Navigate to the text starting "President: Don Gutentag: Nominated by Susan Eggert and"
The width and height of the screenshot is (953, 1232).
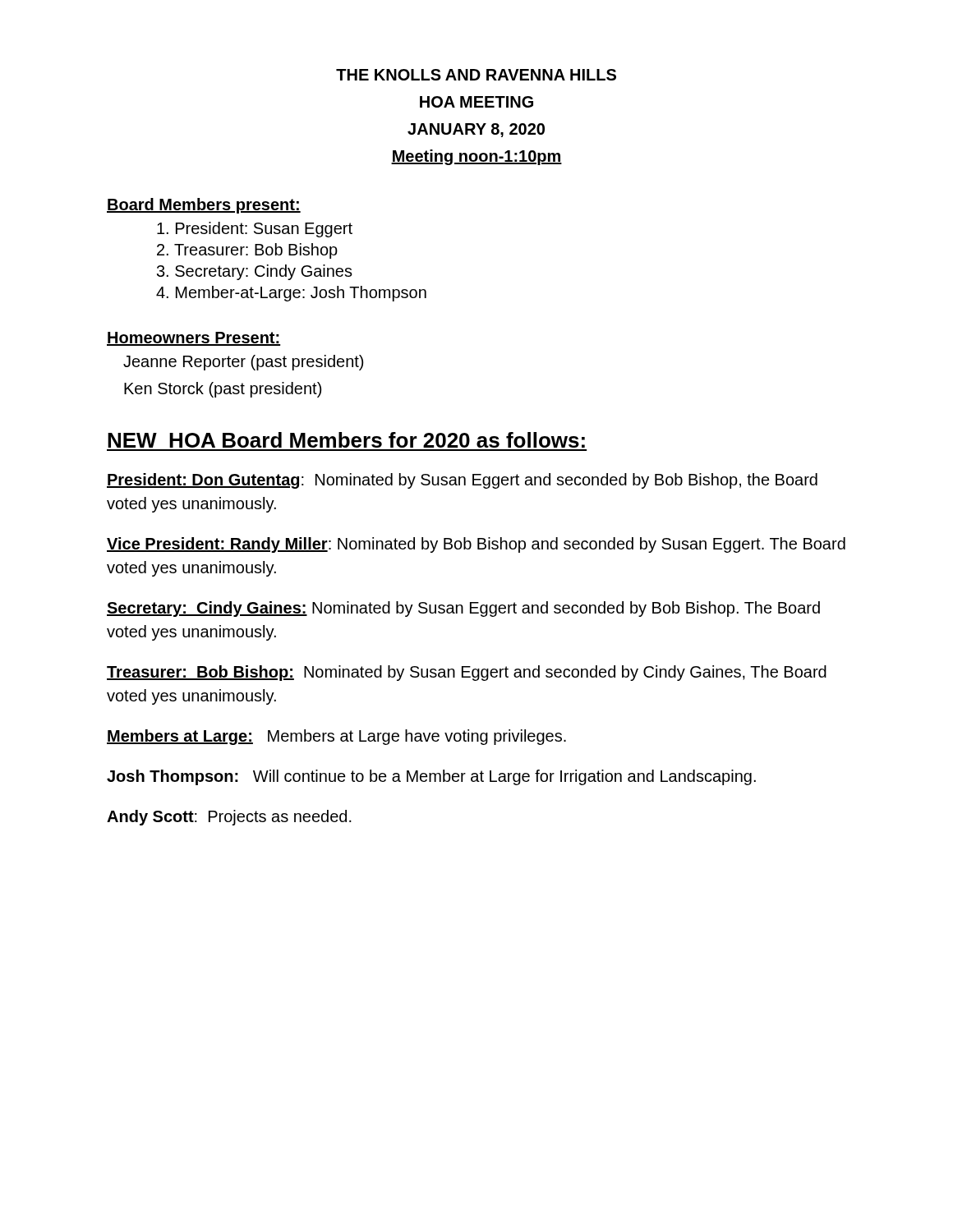[463, 492]
